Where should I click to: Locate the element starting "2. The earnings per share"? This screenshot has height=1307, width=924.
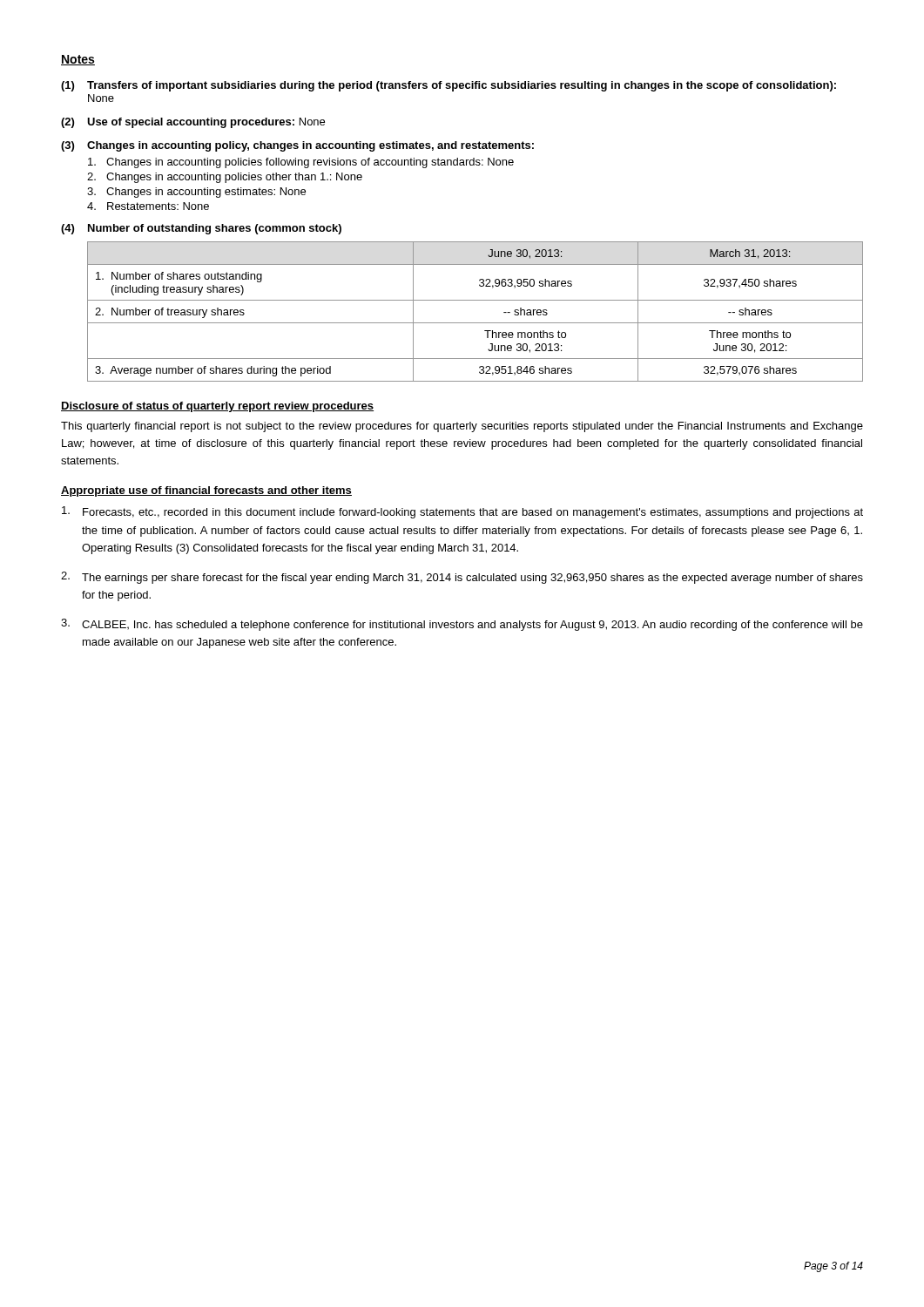[462, 586]
